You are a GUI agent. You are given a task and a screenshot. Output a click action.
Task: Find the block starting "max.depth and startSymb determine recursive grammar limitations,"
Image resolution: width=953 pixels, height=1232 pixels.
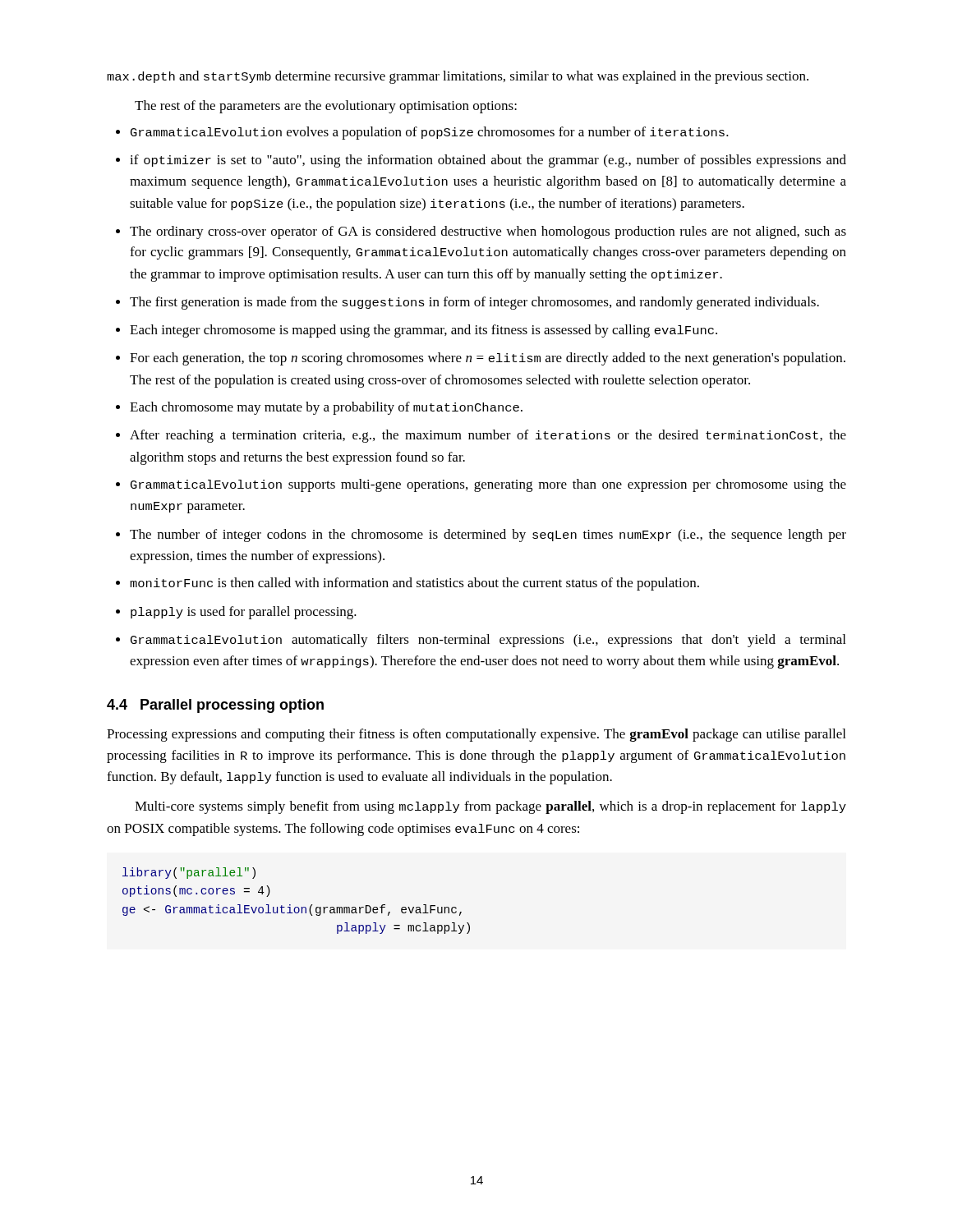[458, 76]
